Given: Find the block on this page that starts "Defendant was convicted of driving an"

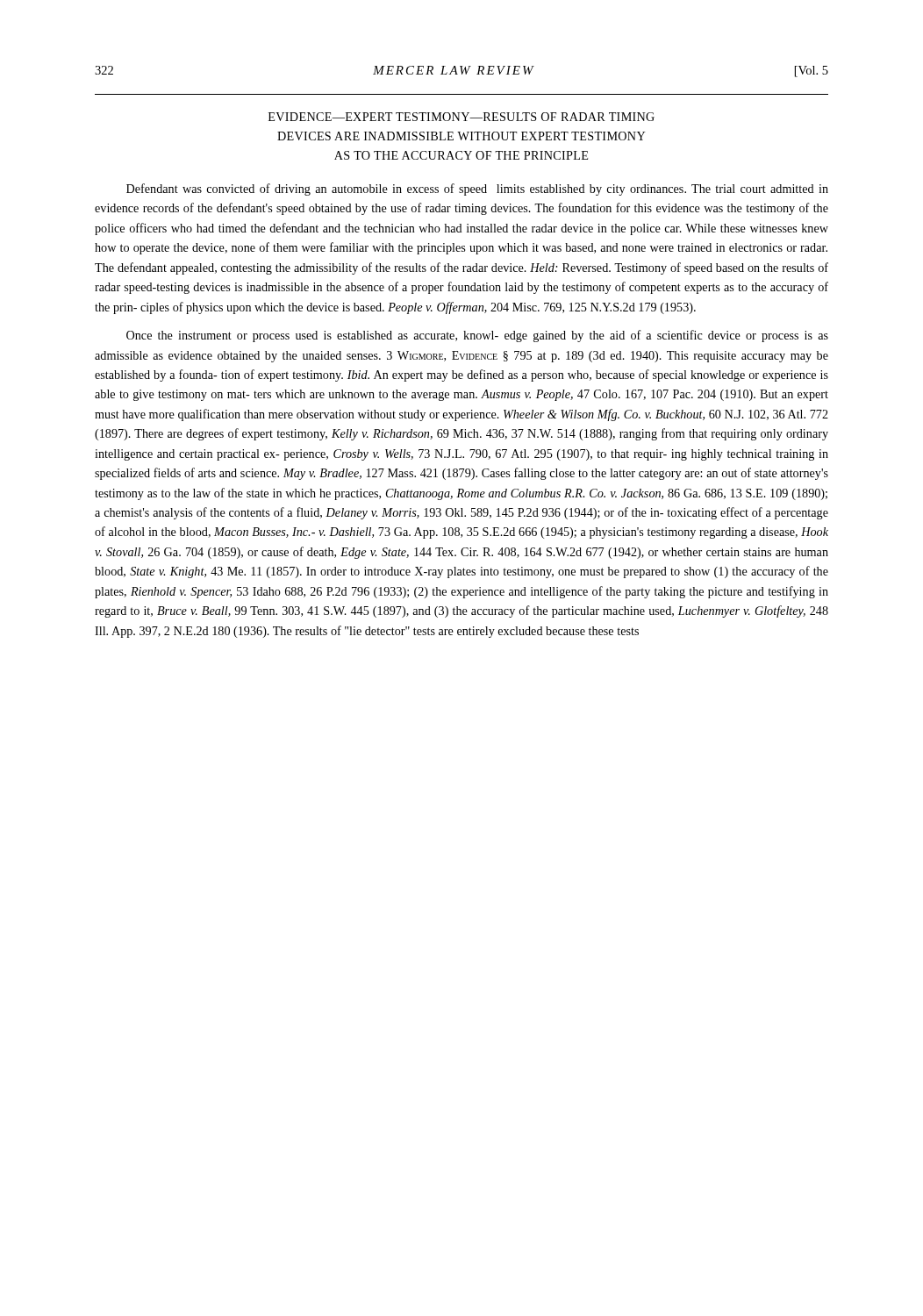Looking at the screenshot, I should [462, 248].
